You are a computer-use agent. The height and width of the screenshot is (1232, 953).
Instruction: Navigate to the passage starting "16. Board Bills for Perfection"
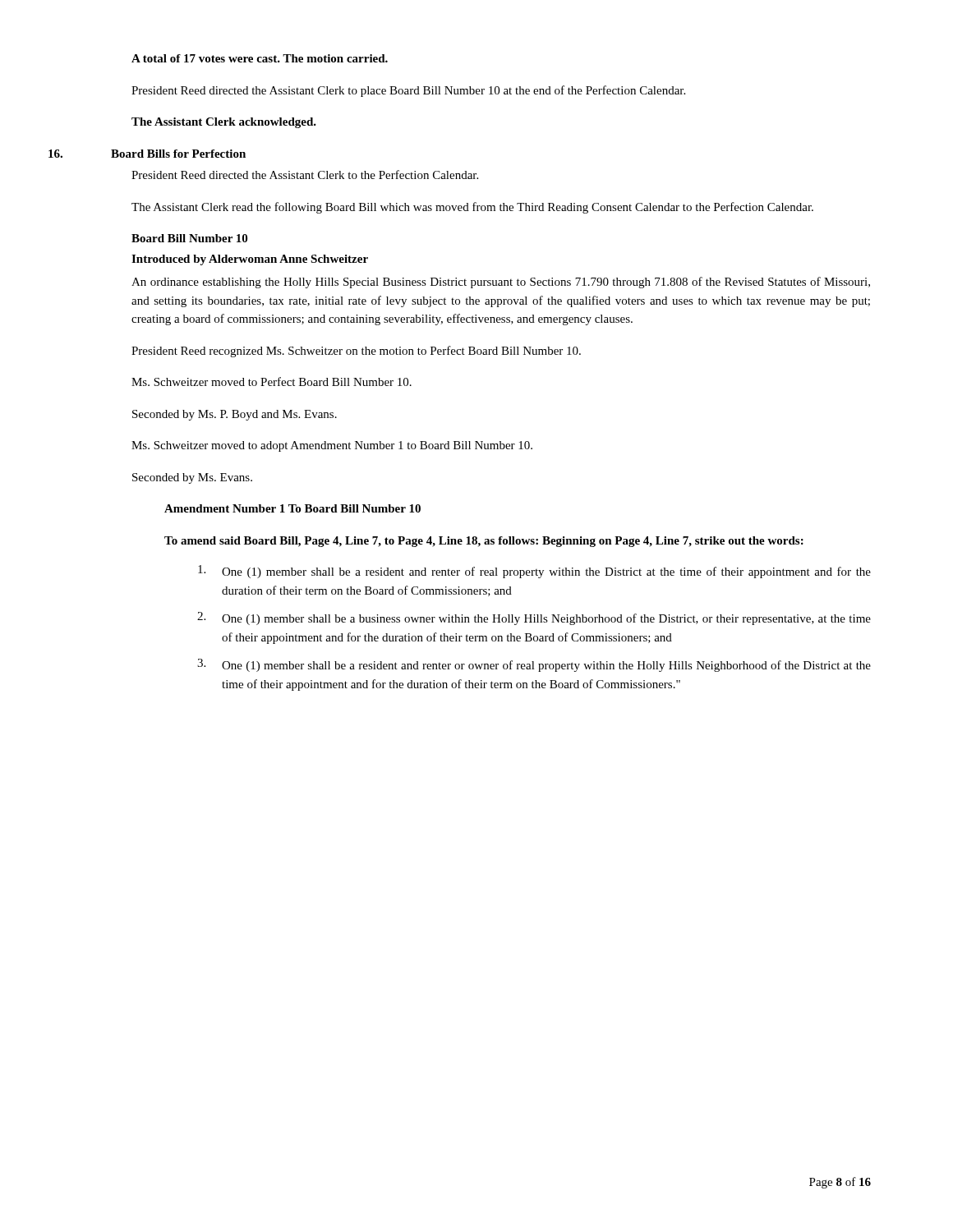(178, 154)
